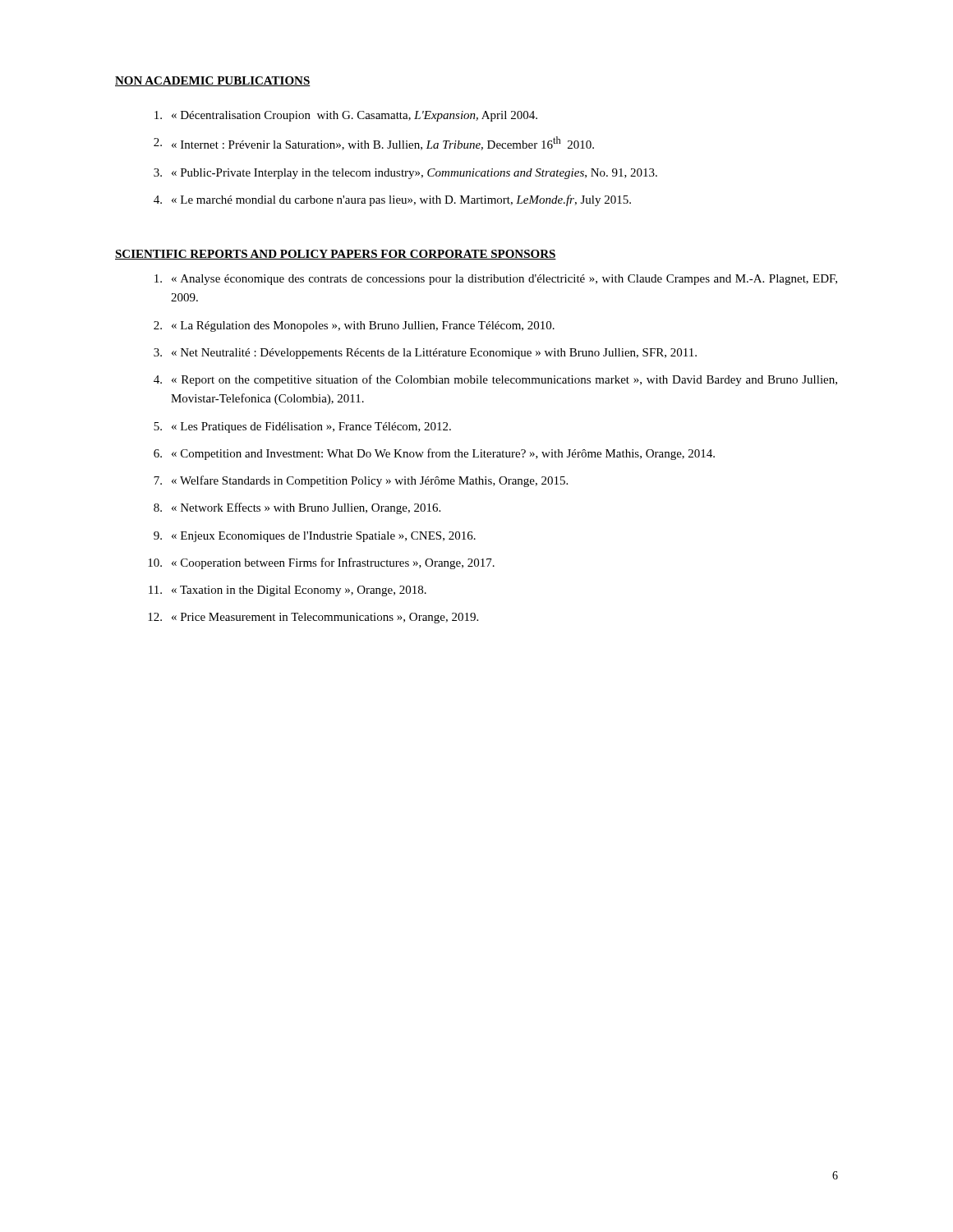The height and width of the screenshot is (1232, 953).
Task: Select the element starting "5. « Les Pratiques de Fidélisation », France"
Action: pyautogui.click(x=302, y=428)
